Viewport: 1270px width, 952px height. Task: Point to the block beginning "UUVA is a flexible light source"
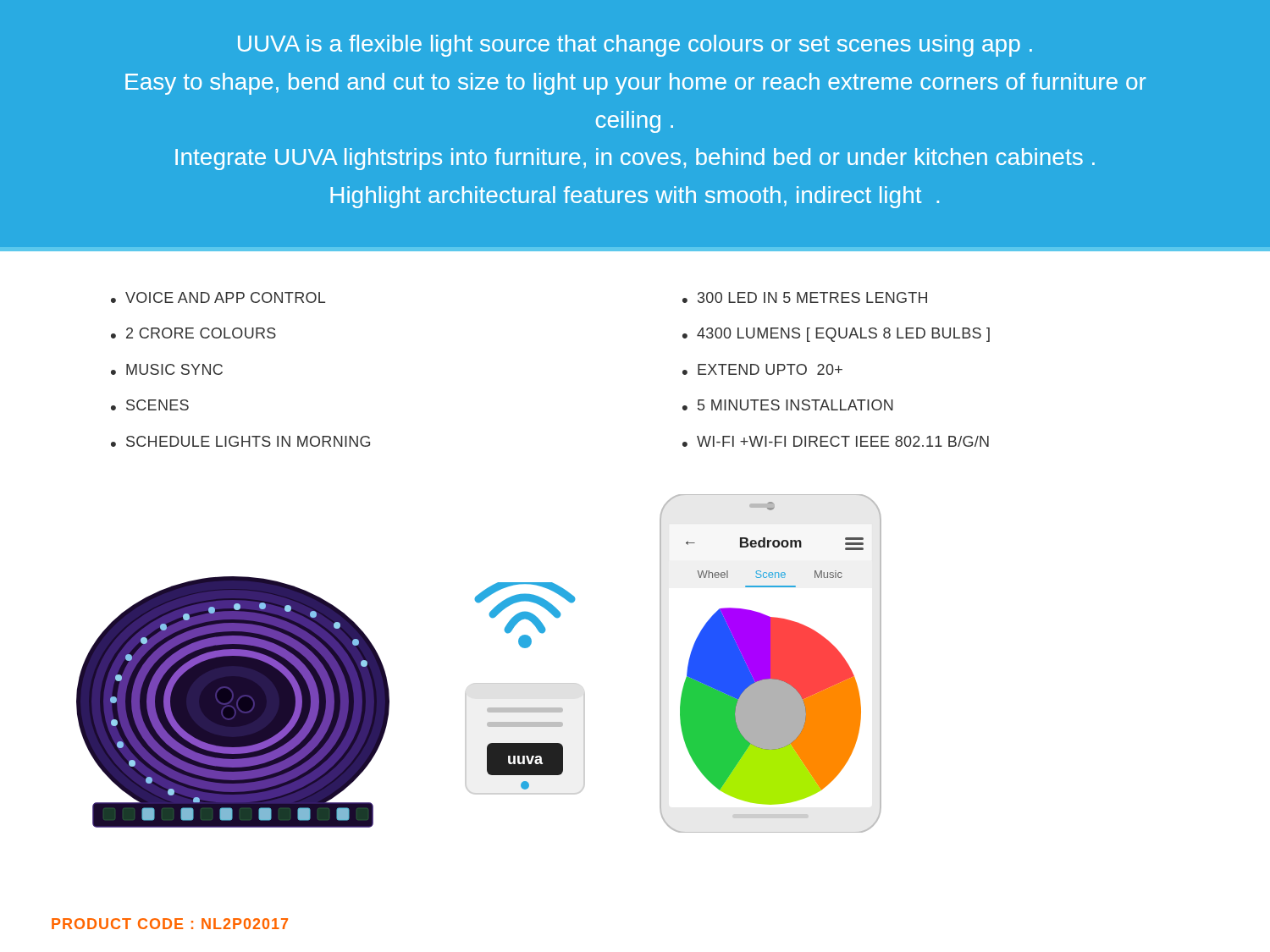coord(635,120)
